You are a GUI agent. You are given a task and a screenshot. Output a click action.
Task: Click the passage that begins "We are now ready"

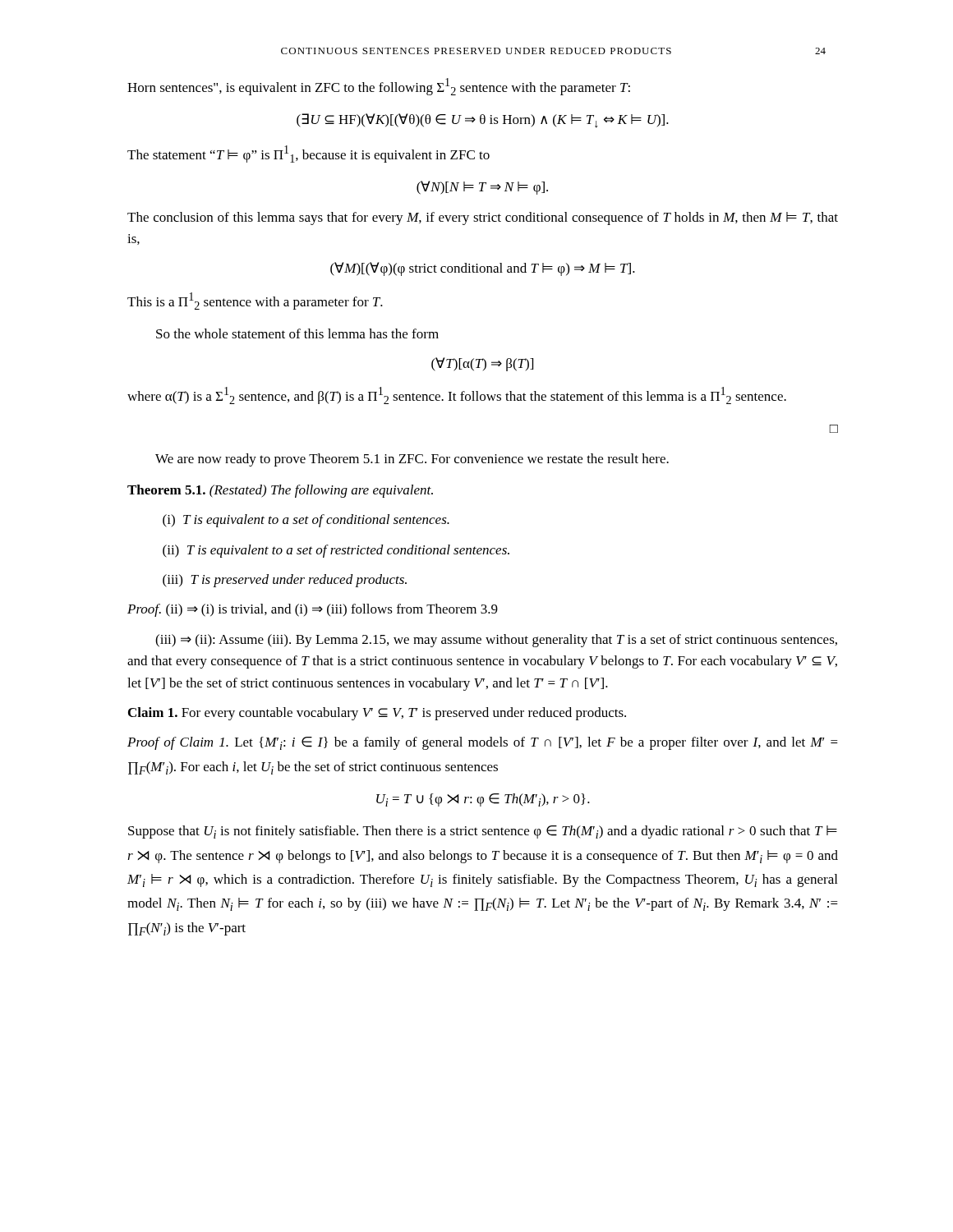(x=483, y=459)
